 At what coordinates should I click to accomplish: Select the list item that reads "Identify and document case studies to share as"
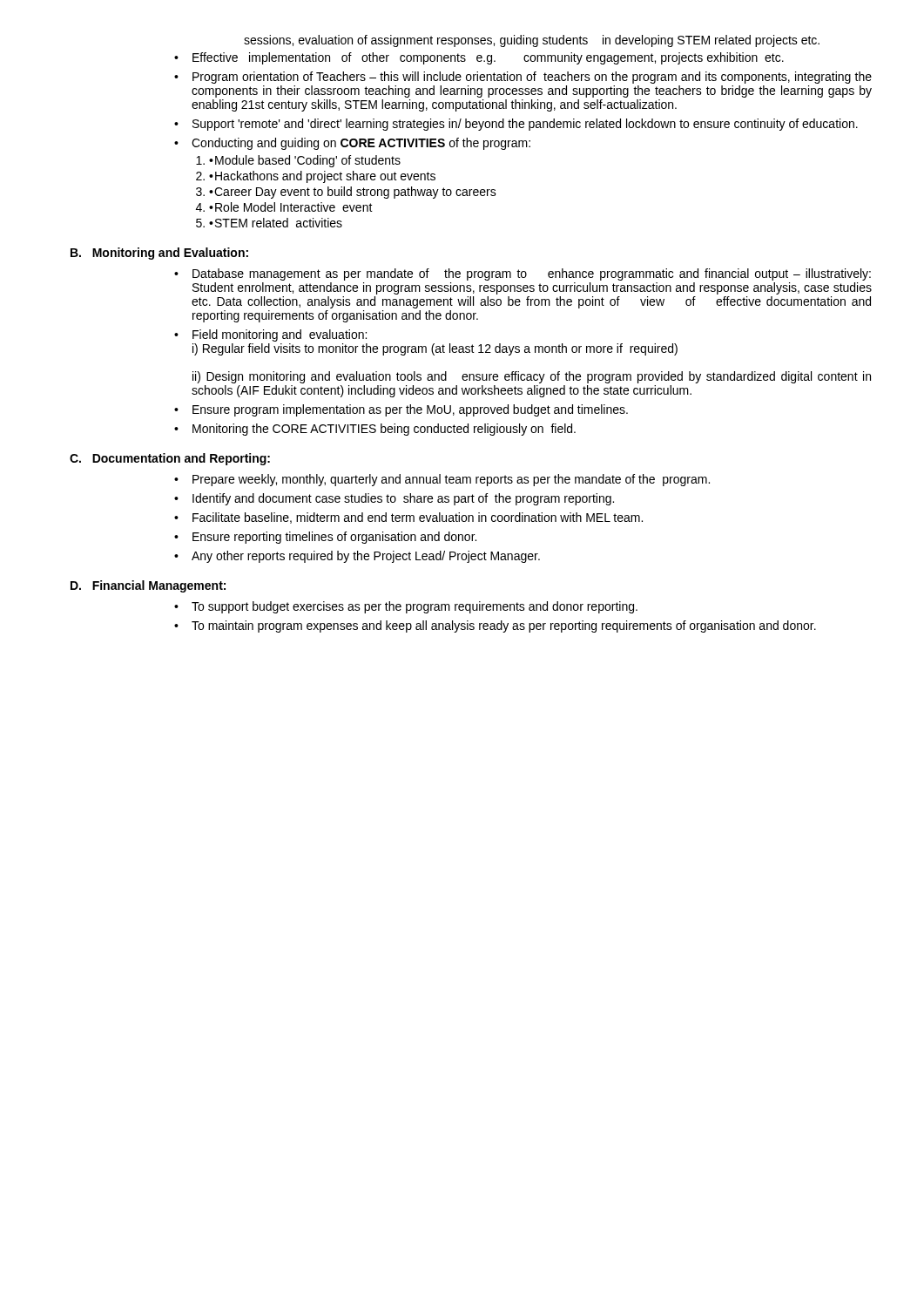[x=403, y=498]
